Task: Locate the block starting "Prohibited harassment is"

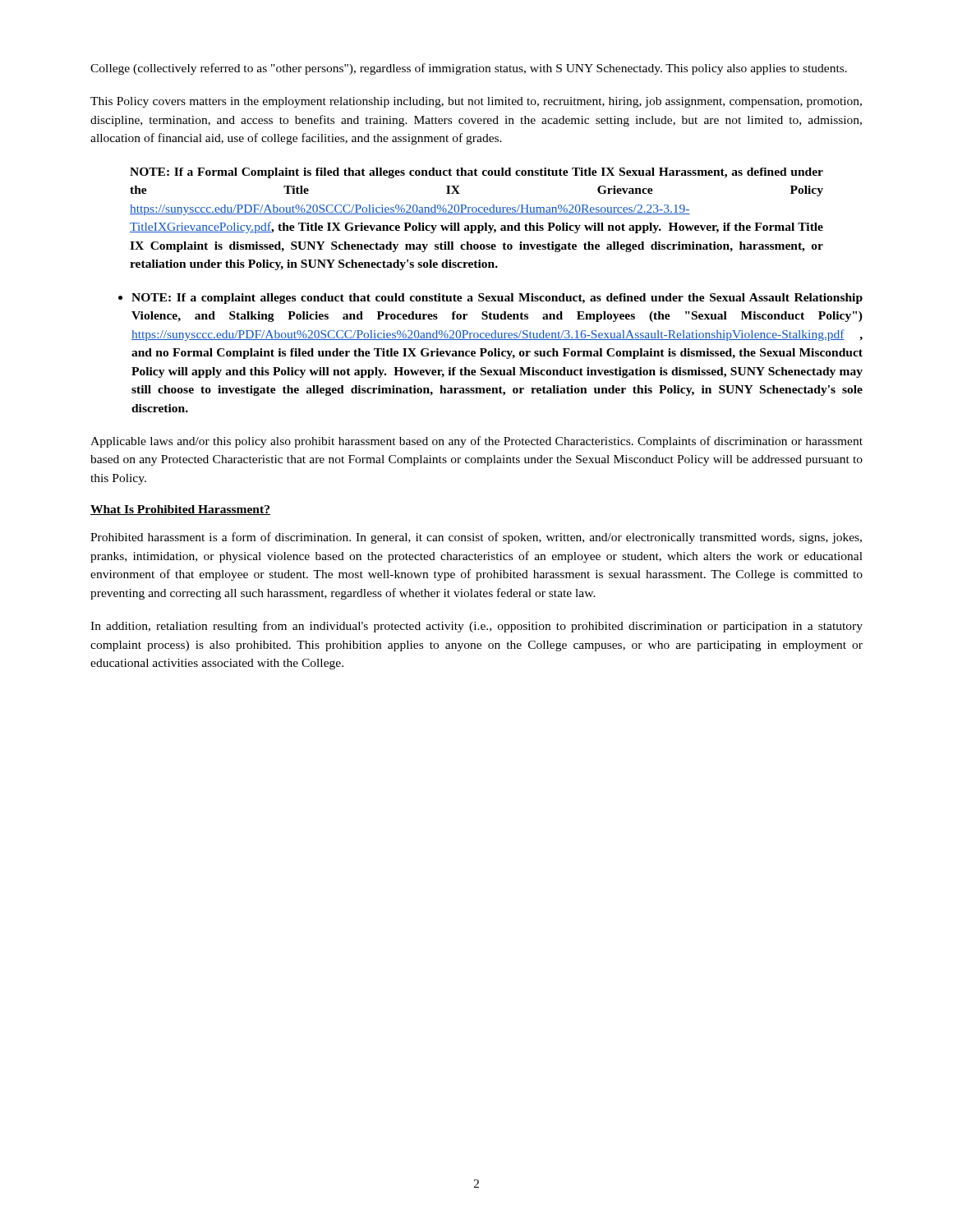Action: [476, 565]
